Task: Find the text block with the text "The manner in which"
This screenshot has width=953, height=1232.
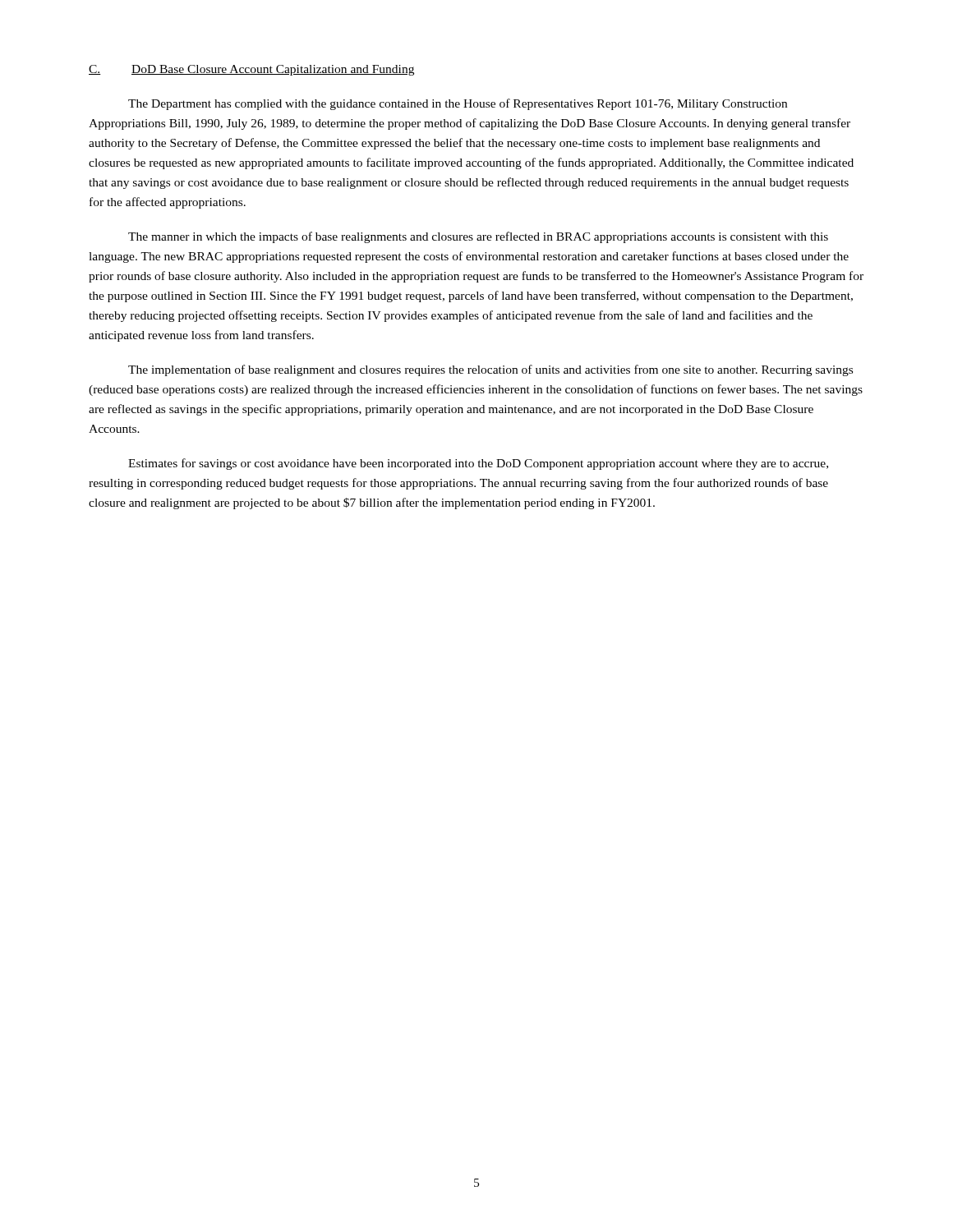Action: (x=476, y=286)
